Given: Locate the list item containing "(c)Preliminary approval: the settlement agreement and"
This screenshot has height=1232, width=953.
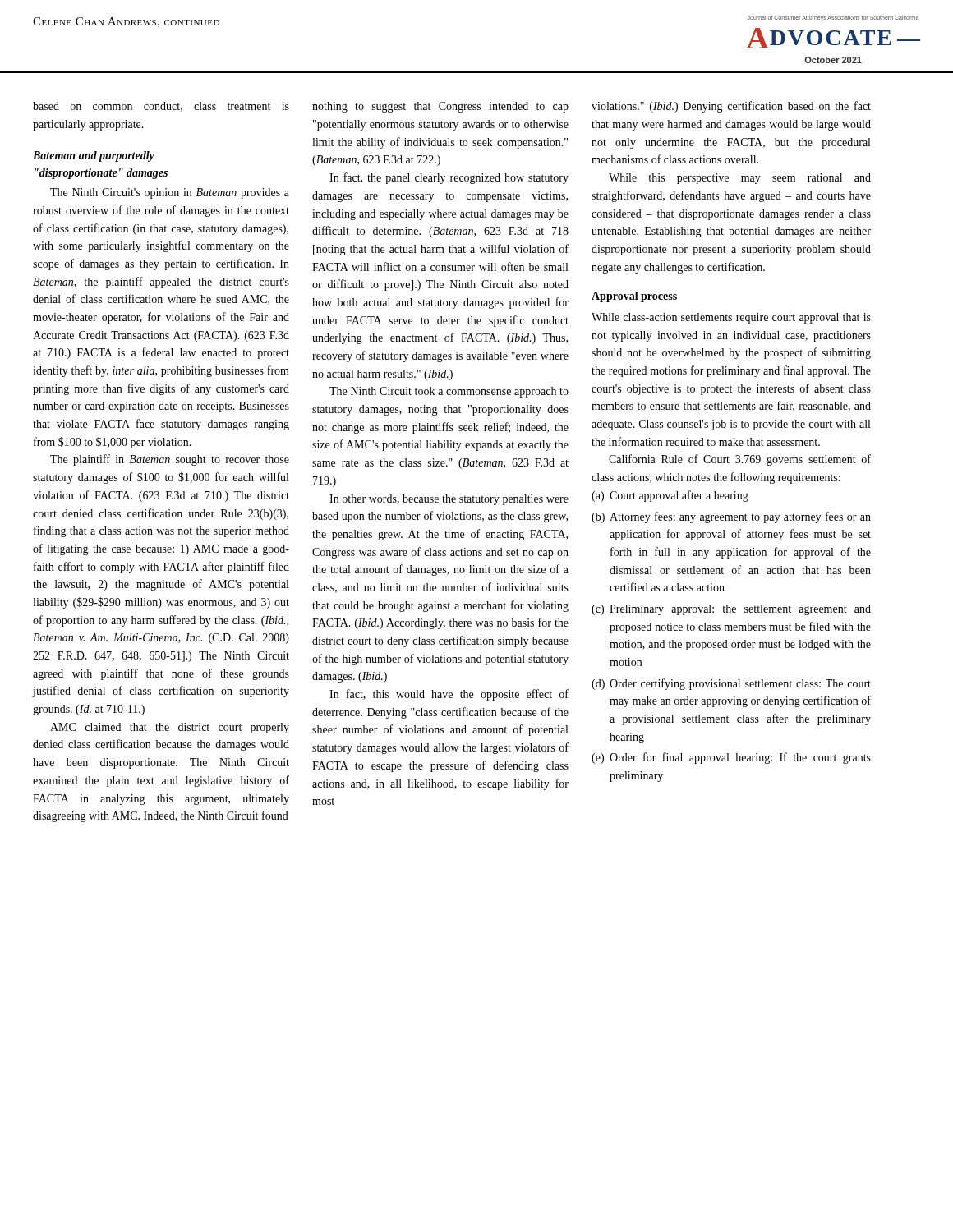Looking at the screenshot, I should click(731, 636).
